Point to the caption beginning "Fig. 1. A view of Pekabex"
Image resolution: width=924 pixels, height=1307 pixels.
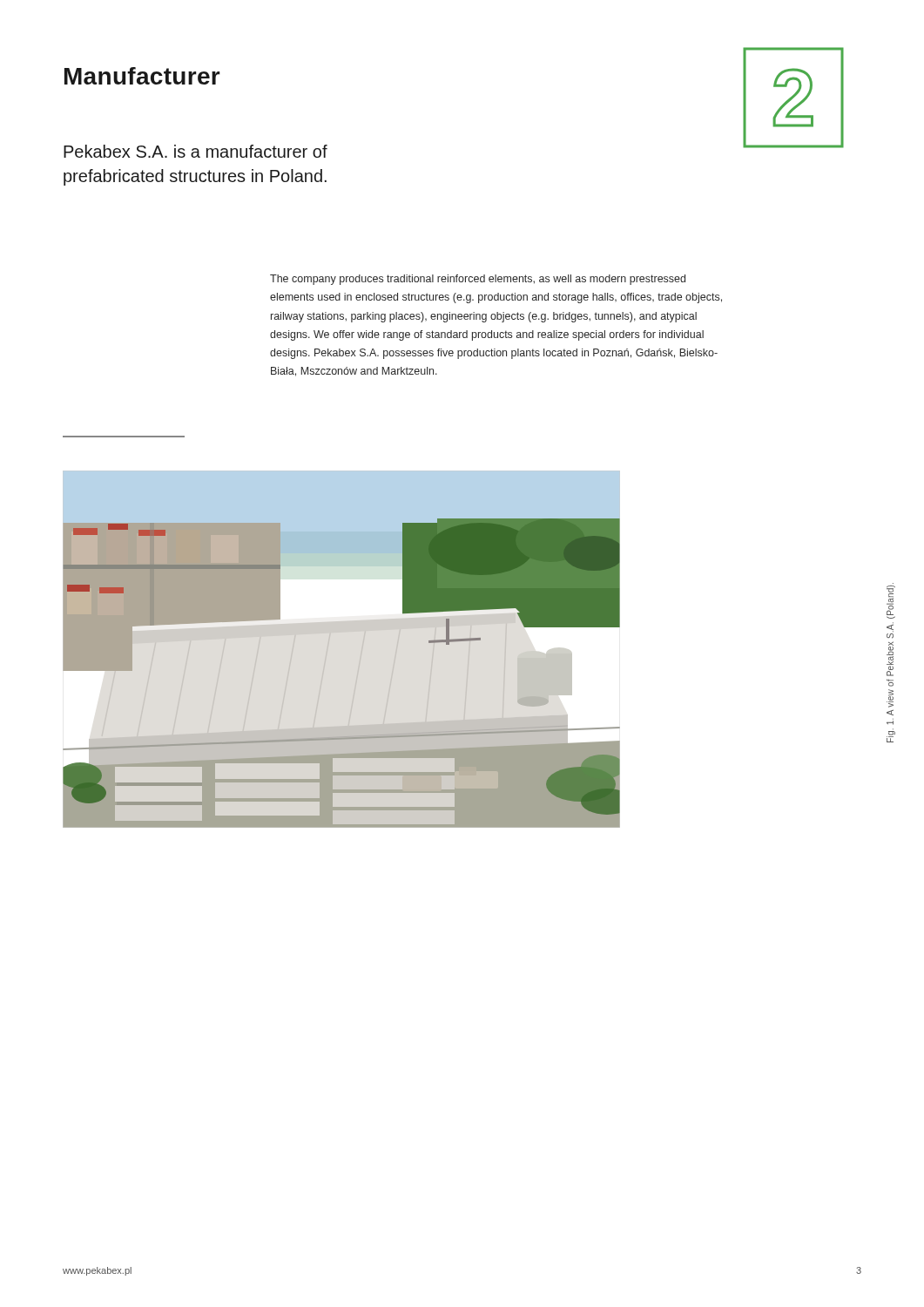pos(890,662)
